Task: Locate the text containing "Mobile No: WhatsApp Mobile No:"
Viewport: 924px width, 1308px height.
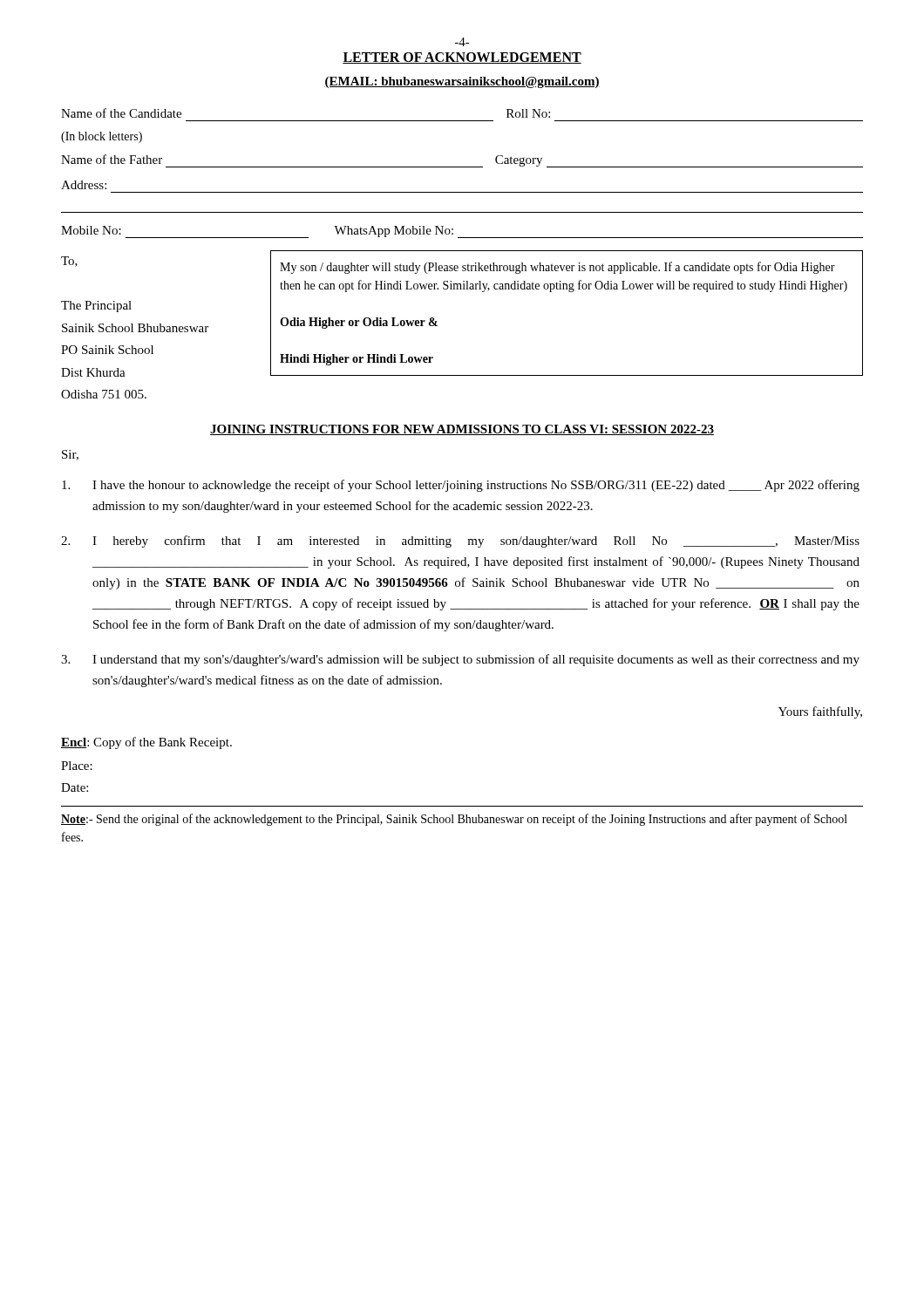Action: pyautogui.click(x=462, y=230)
